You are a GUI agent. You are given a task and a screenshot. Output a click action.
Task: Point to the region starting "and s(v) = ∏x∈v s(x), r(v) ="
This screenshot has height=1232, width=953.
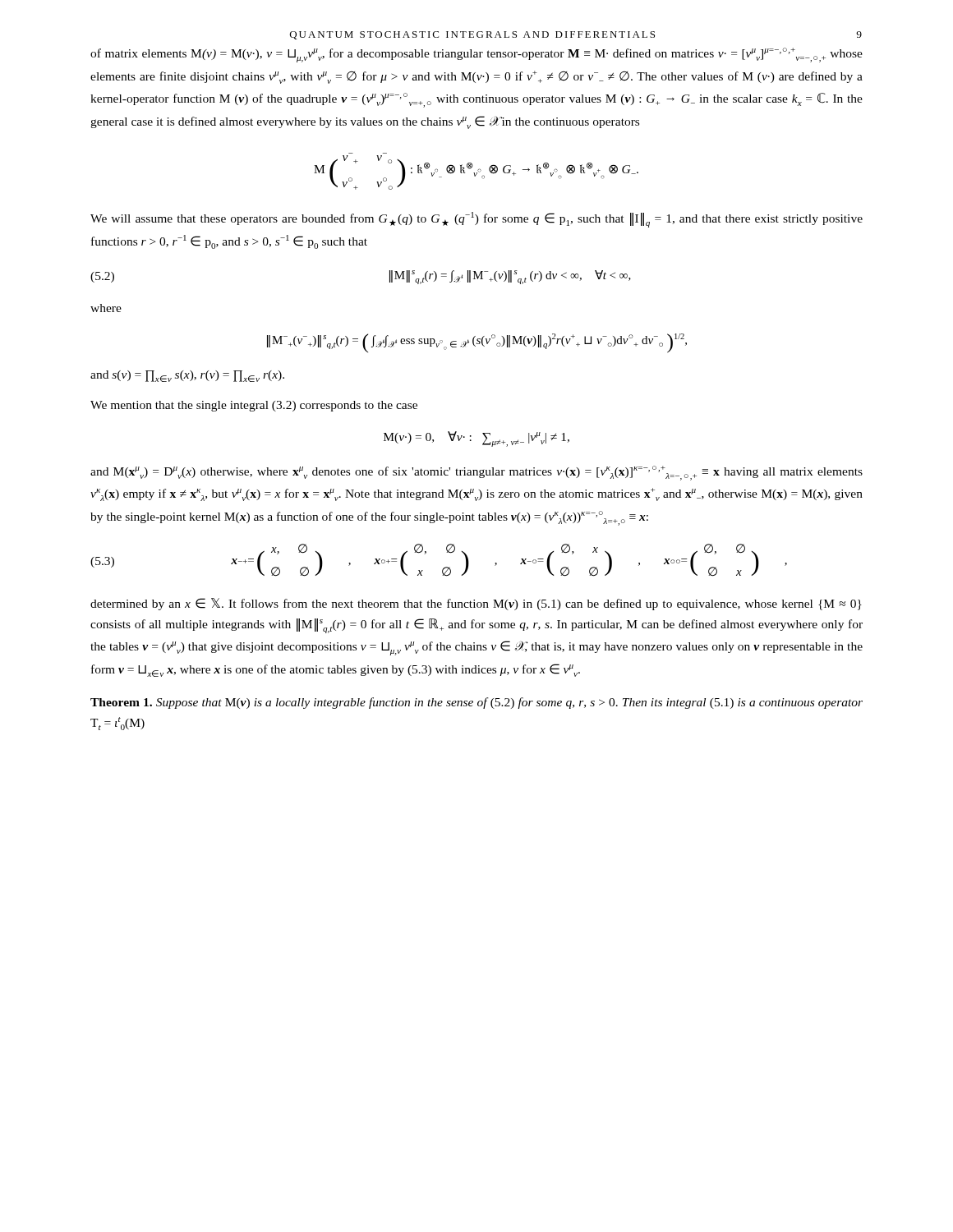click(x=187, y=376)
